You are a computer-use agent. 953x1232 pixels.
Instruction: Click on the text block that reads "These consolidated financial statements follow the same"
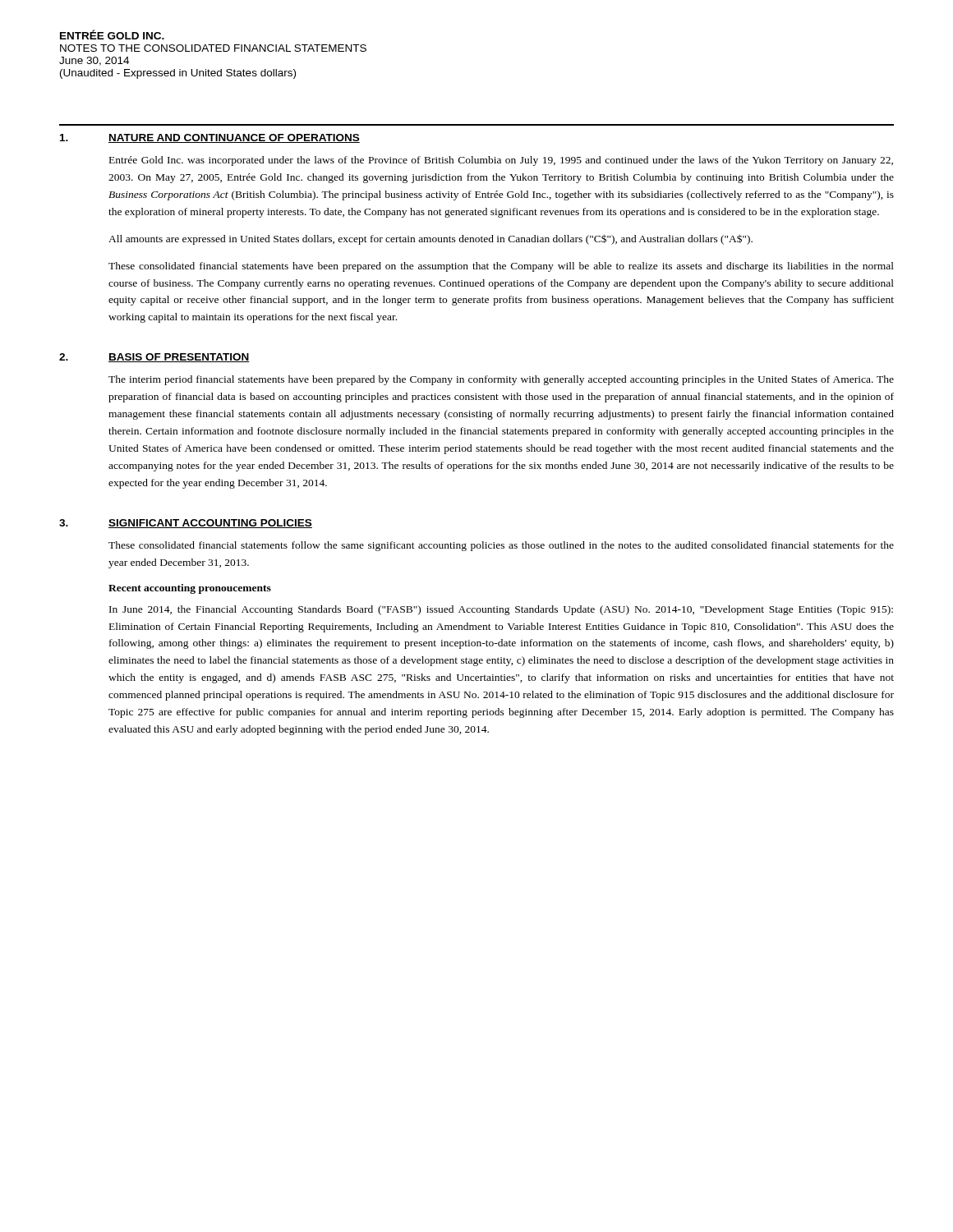501,553
